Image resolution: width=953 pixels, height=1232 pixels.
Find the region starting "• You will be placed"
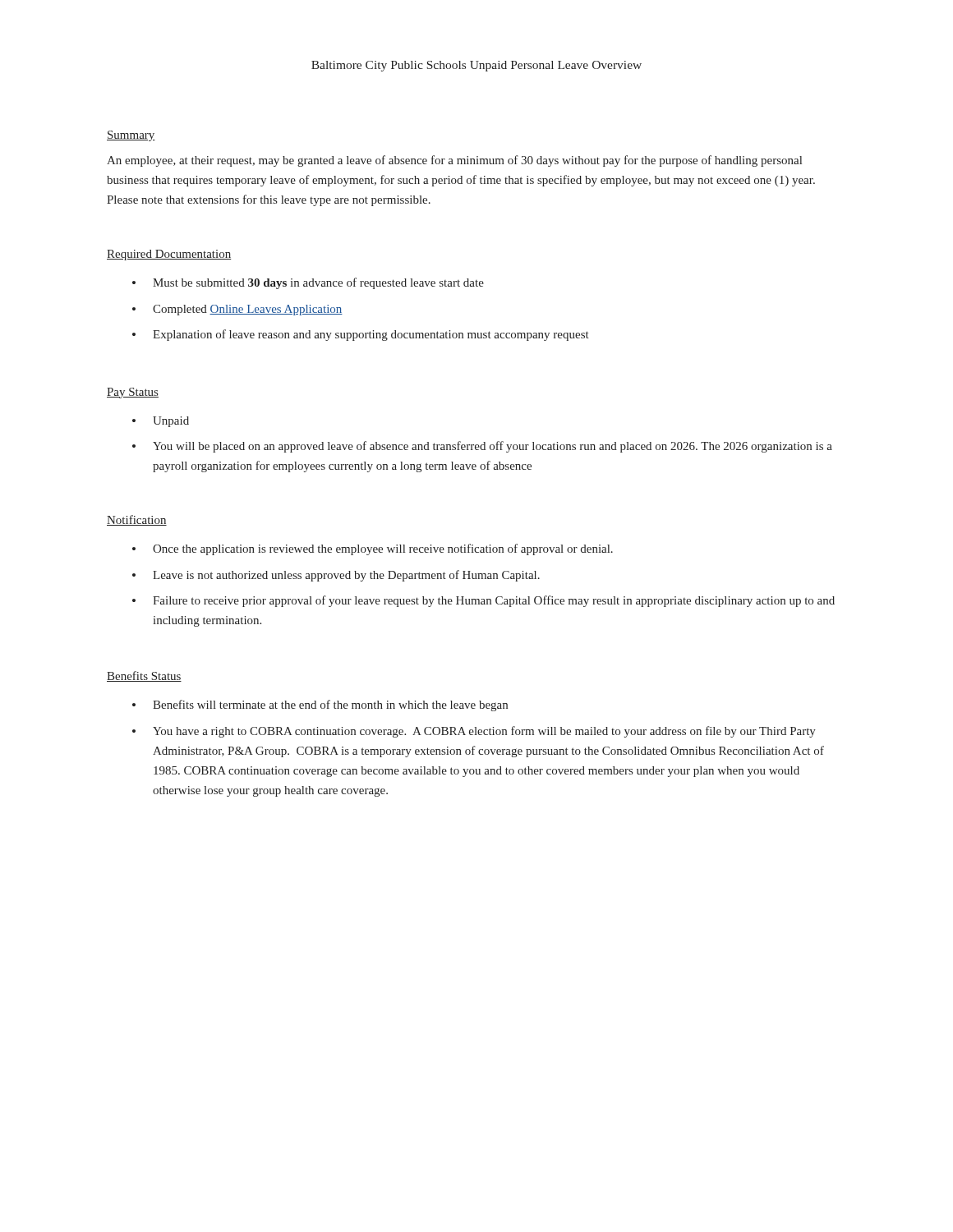click(x=489, y=456)
